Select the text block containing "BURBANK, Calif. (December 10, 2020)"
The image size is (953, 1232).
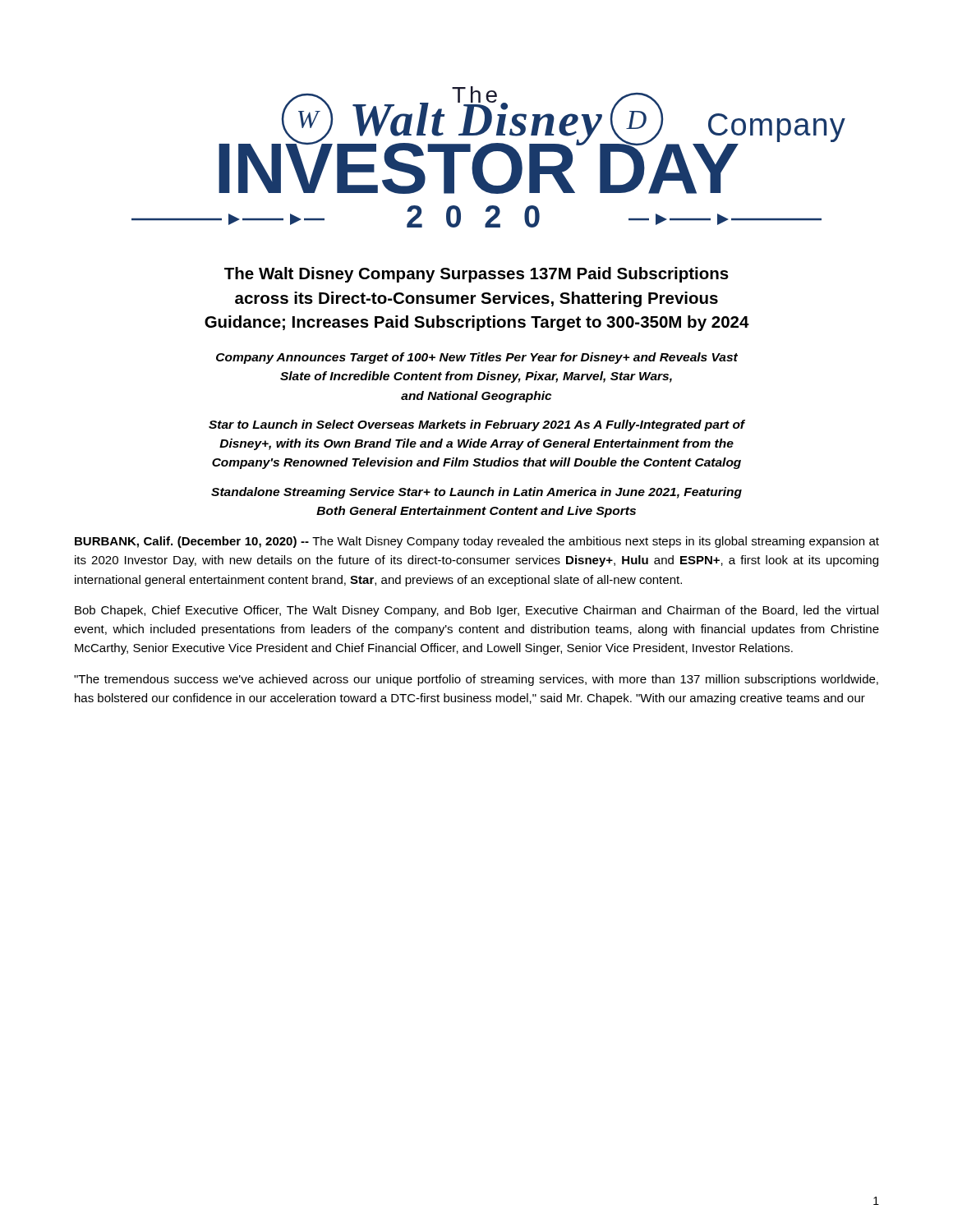point(476,560)
